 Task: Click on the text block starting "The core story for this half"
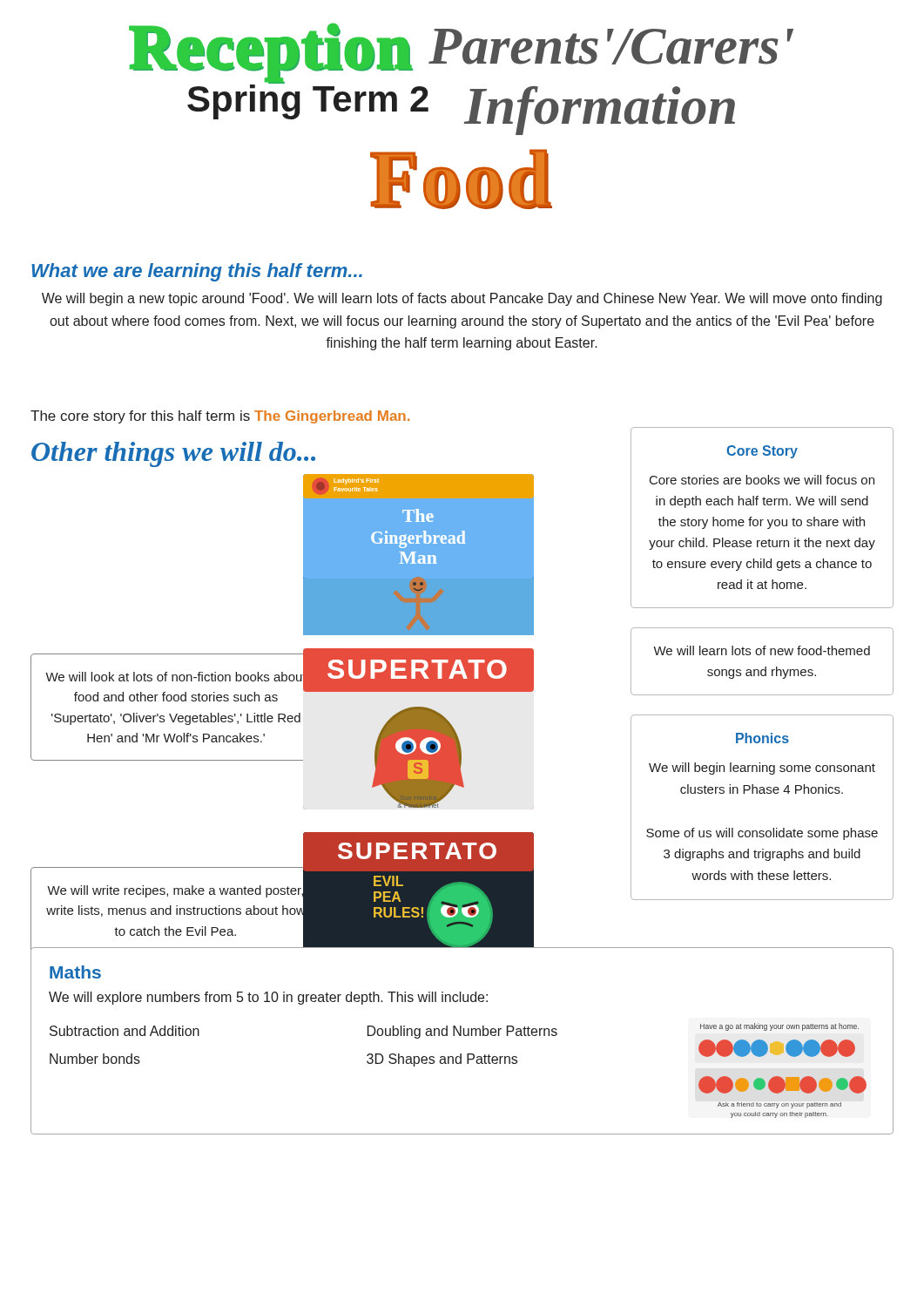coord(221,416)
